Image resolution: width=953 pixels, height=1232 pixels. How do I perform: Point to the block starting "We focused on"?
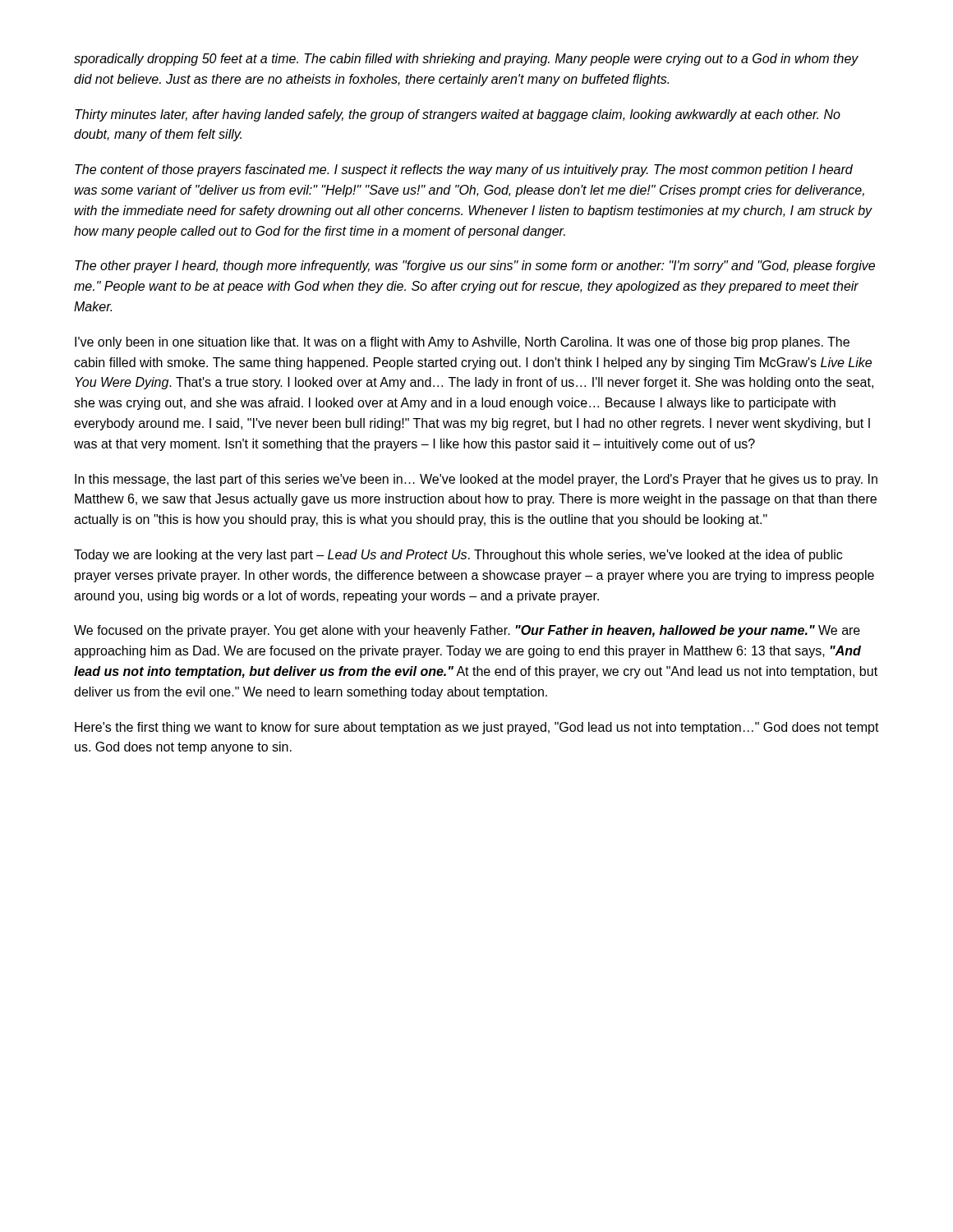point(476,661)
